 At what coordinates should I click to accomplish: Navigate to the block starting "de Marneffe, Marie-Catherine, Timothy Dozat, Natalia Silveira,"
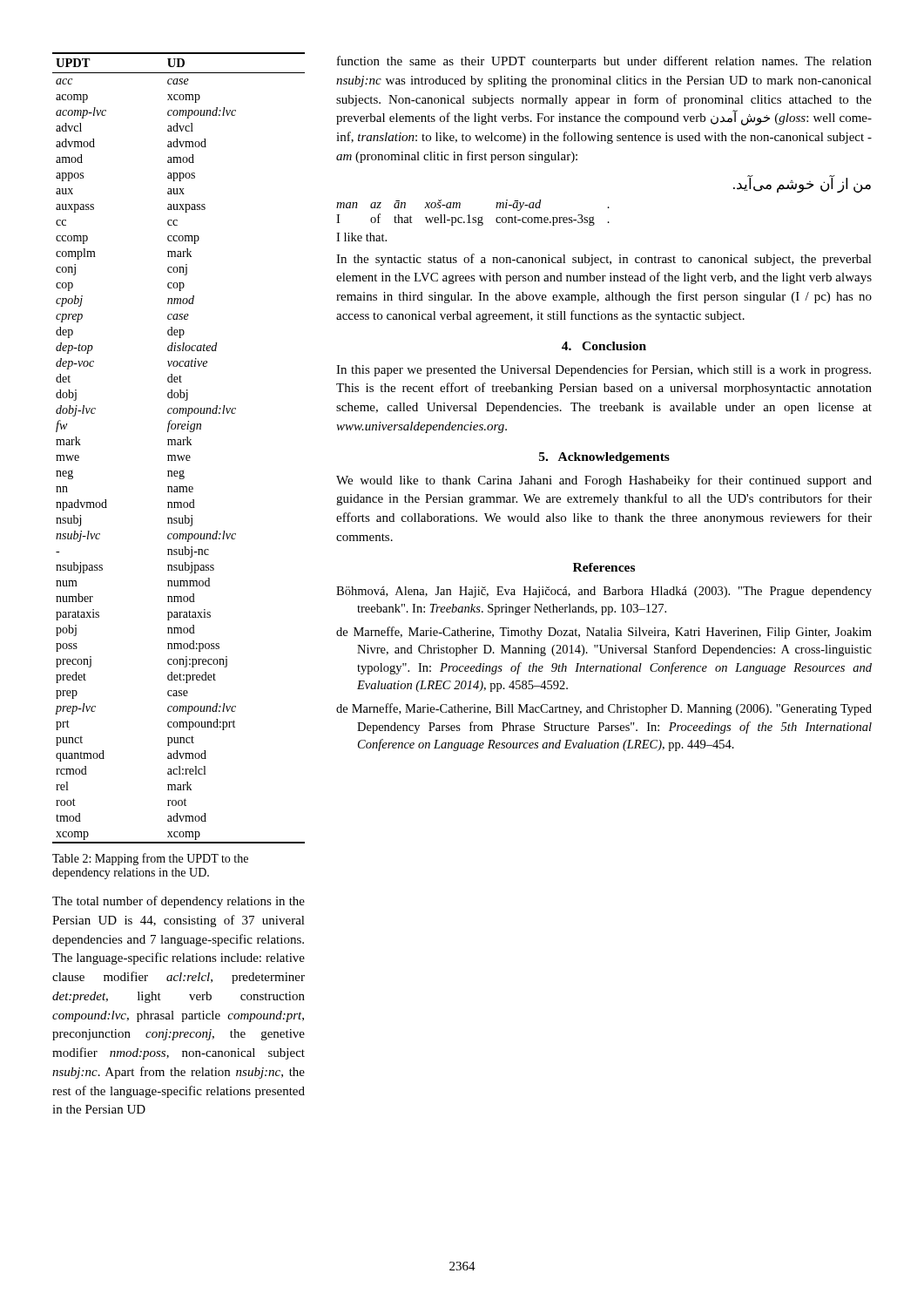(x=604, y=658)
